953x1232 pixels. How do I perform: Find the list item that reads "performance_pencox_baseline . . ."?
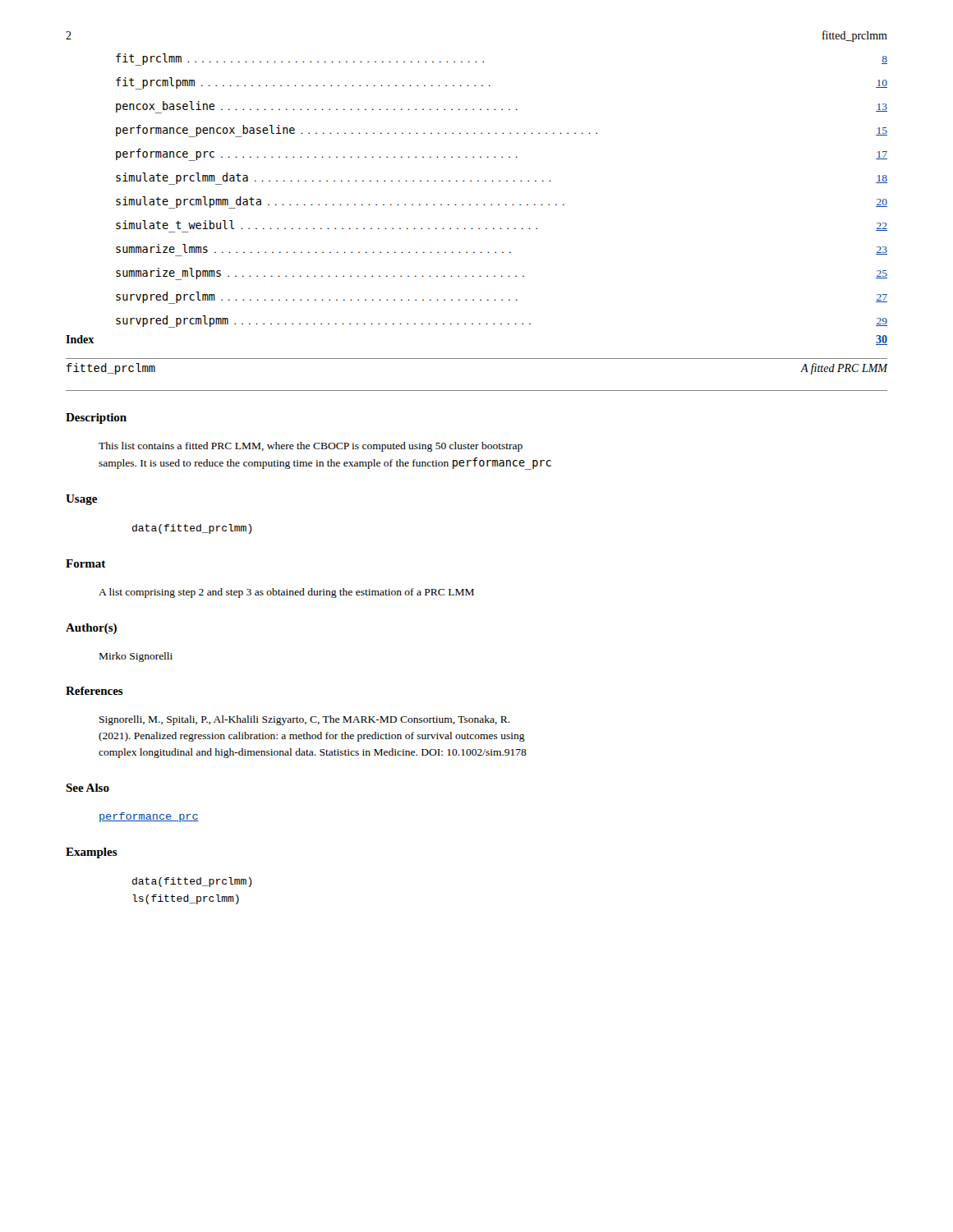(x=501, y=130)
